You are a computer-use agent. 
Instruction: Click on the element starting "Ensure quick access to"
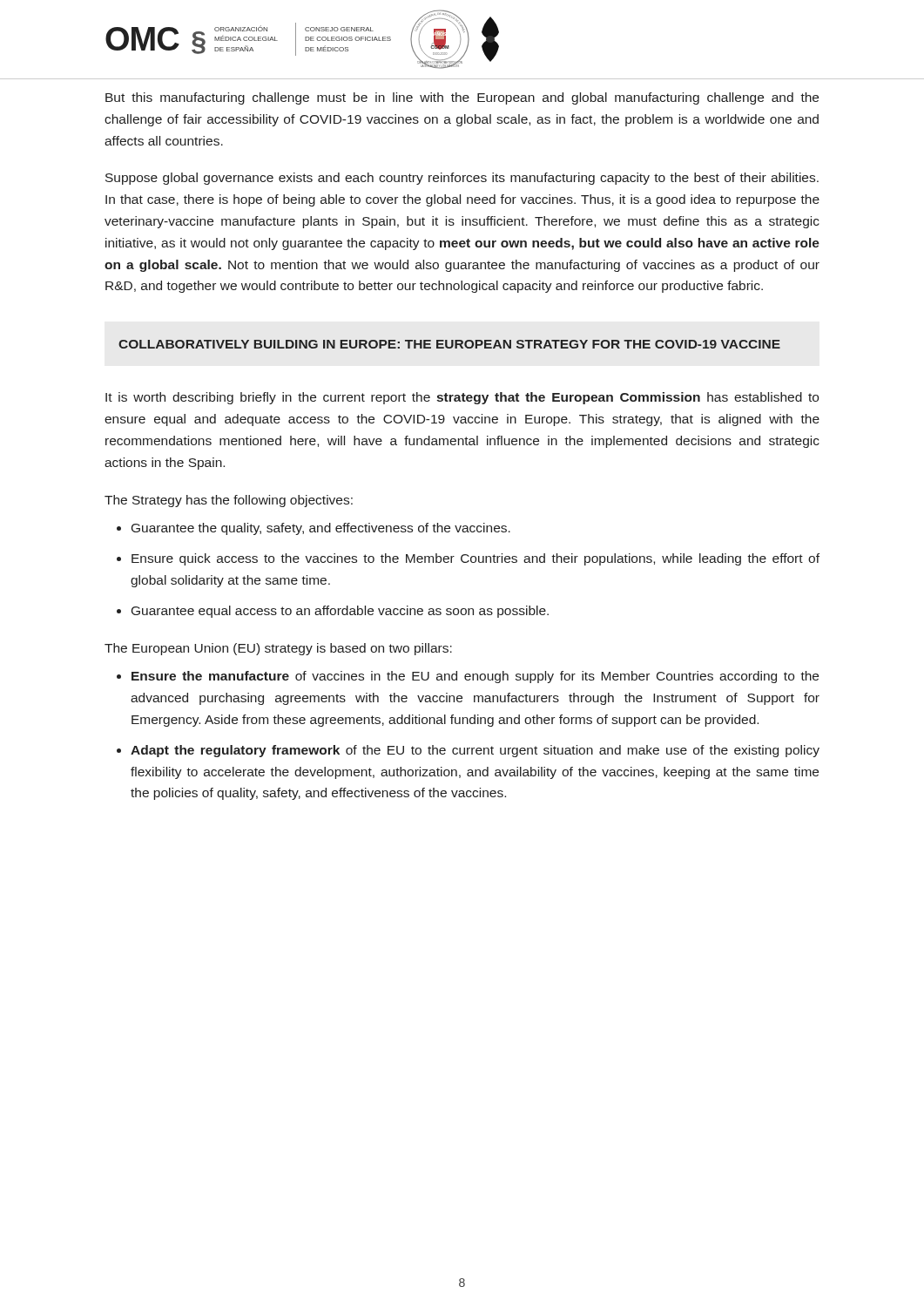(475, 569)
